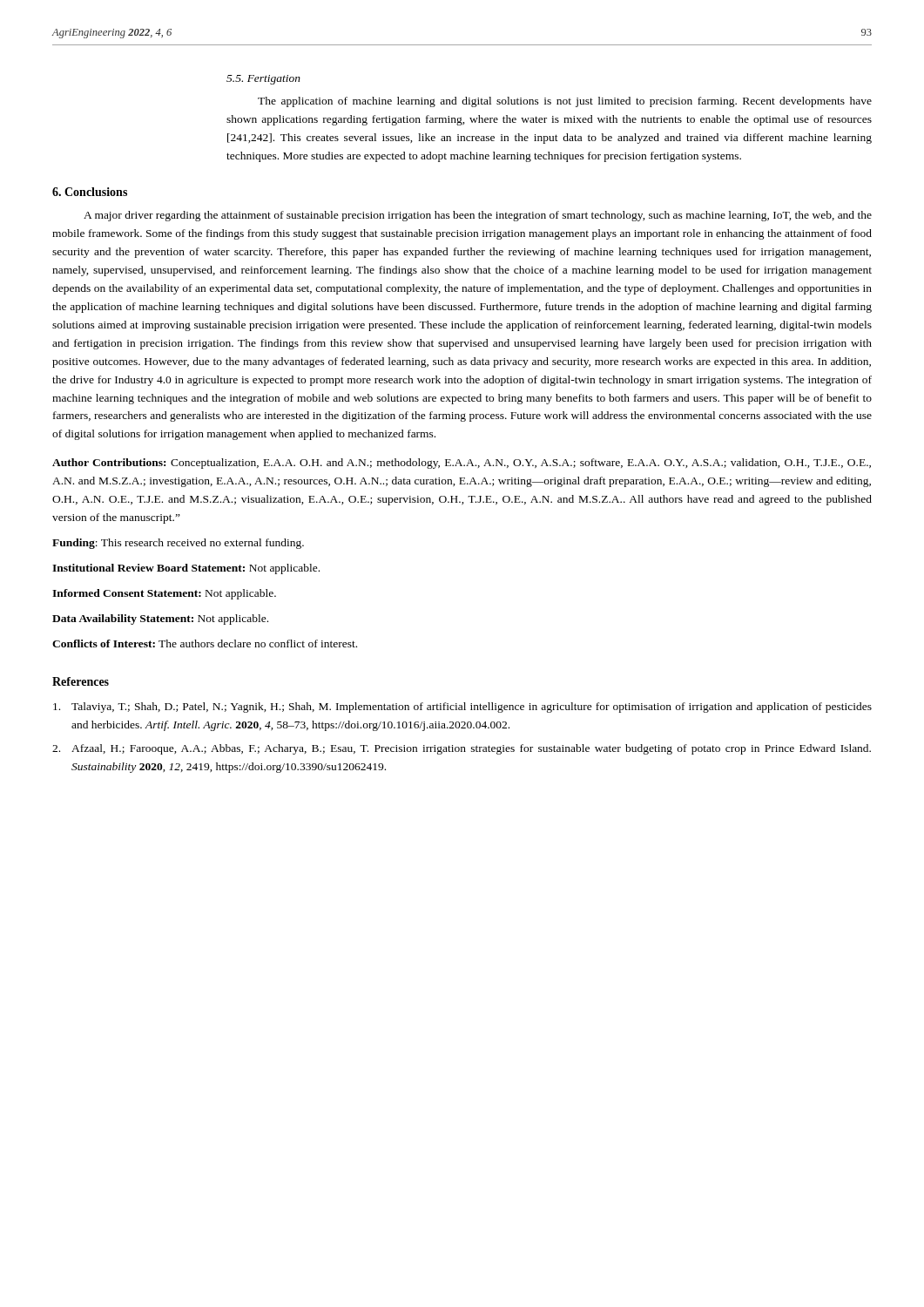Where is the passage that starts "Conflicts of Interest: The authors"?
Image resolution: width=924 pixels, height=1307 pixels.
(x=205, y=643)
